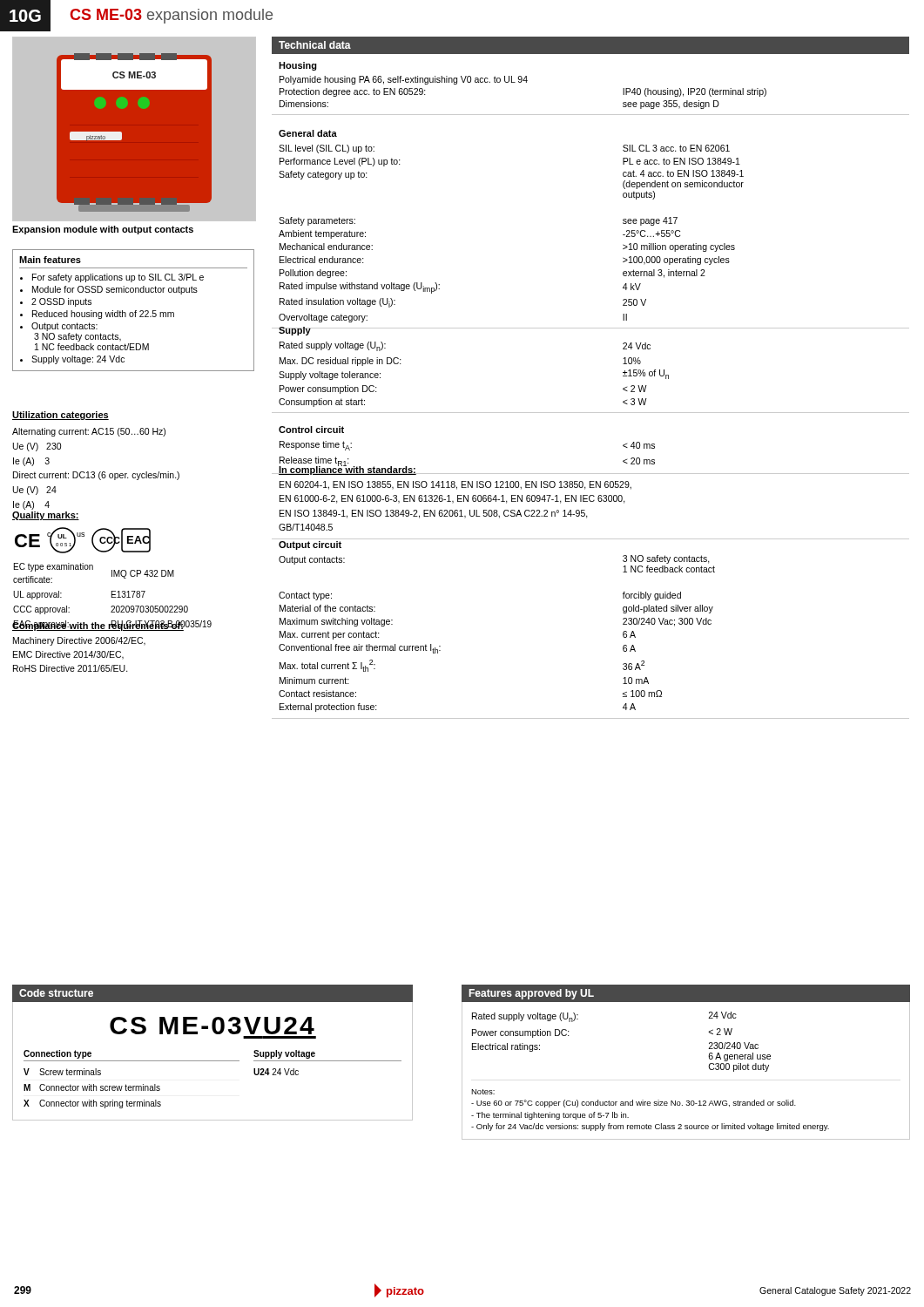
Task: Click on the list item with the text "U24 24 Vdc"
Action: point(276,1072)
